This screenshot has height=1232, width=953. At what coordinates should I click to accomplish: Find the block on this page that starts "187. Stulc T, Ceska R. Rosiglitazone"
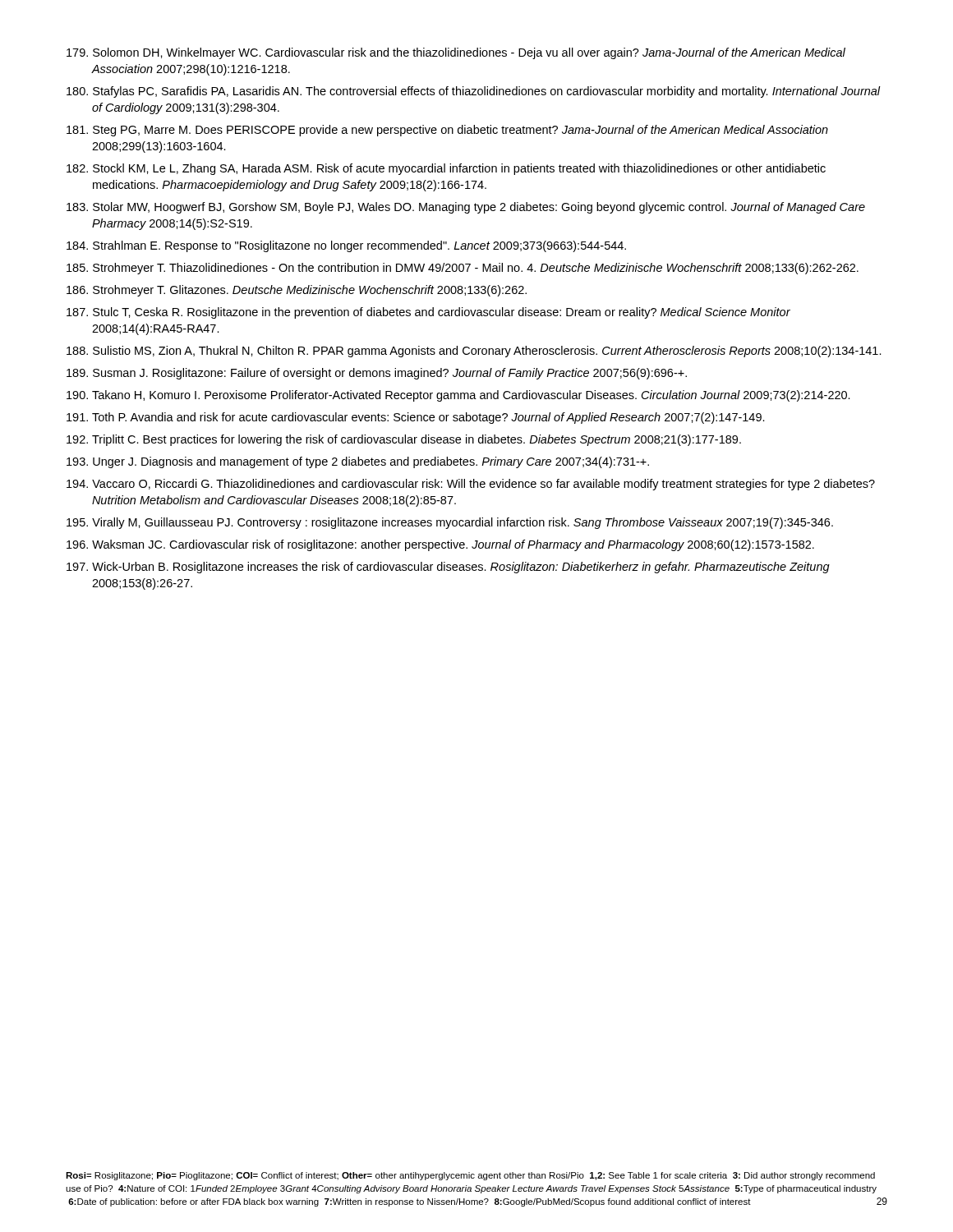pyautogui.click(x=428, y=320)
